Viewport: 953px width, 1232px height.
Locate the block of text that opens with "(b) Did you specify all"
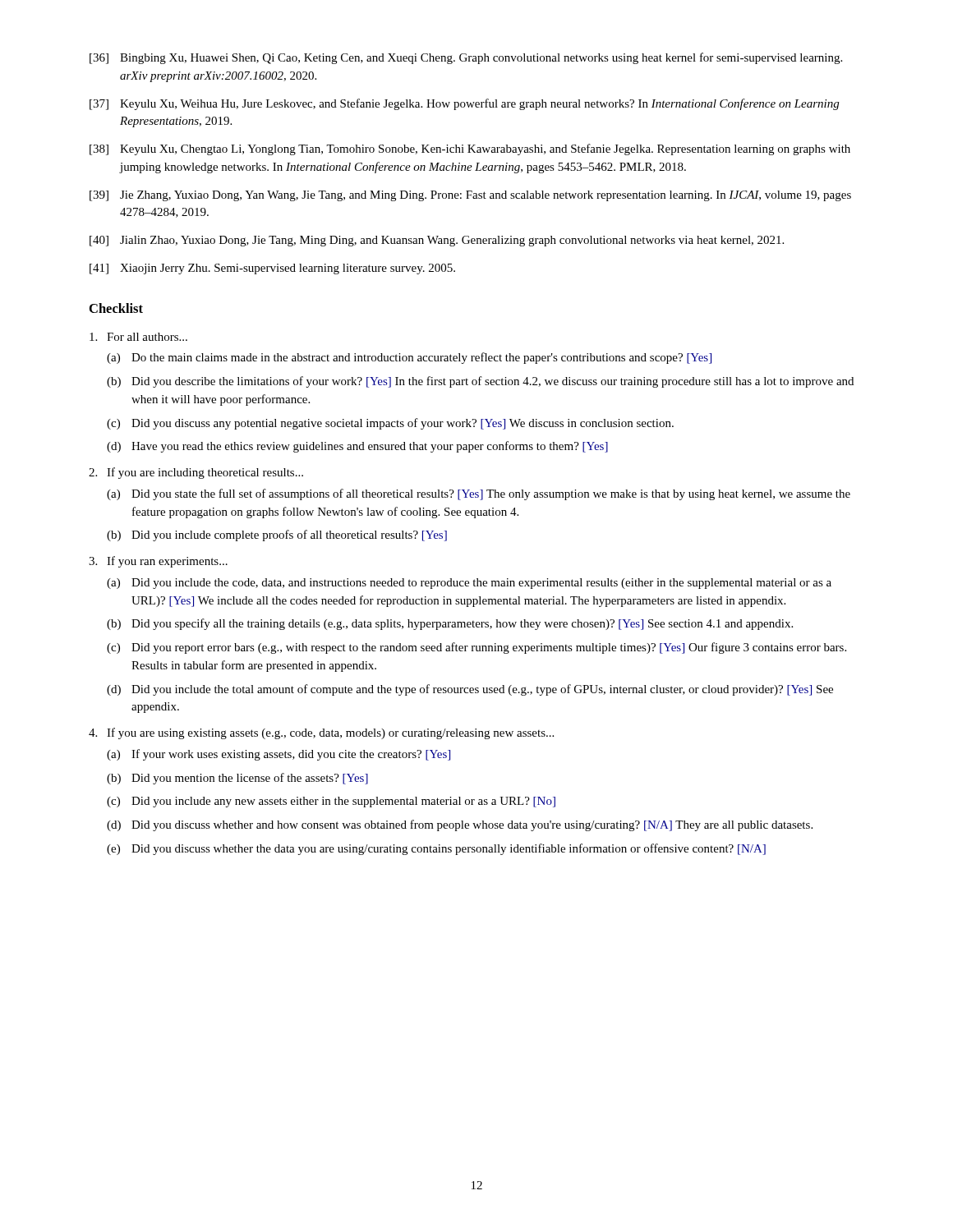point(486,624)
